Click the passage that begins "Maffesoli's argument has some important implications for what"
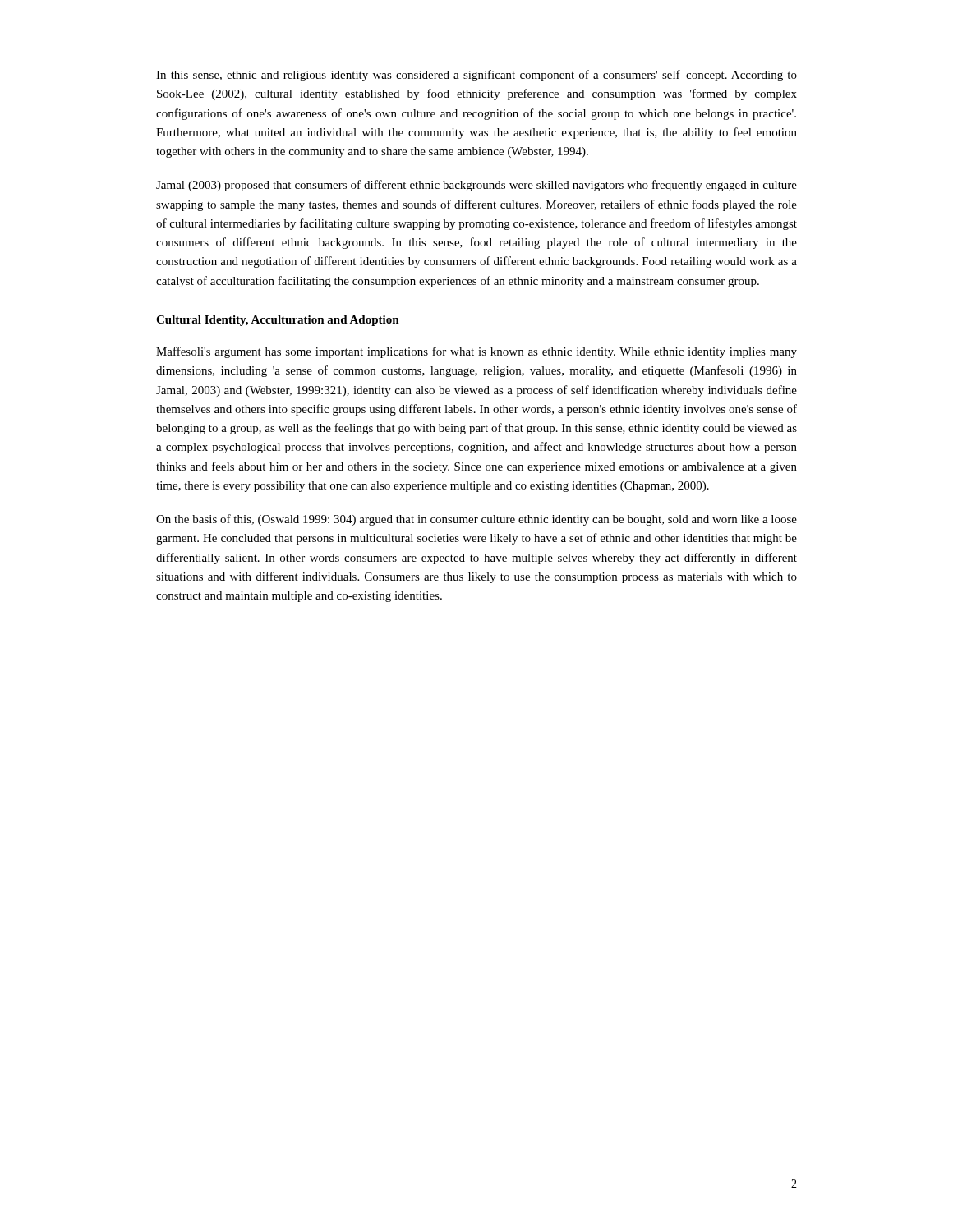Screen dimensions: 1232x953 click(x=476, y=418)
